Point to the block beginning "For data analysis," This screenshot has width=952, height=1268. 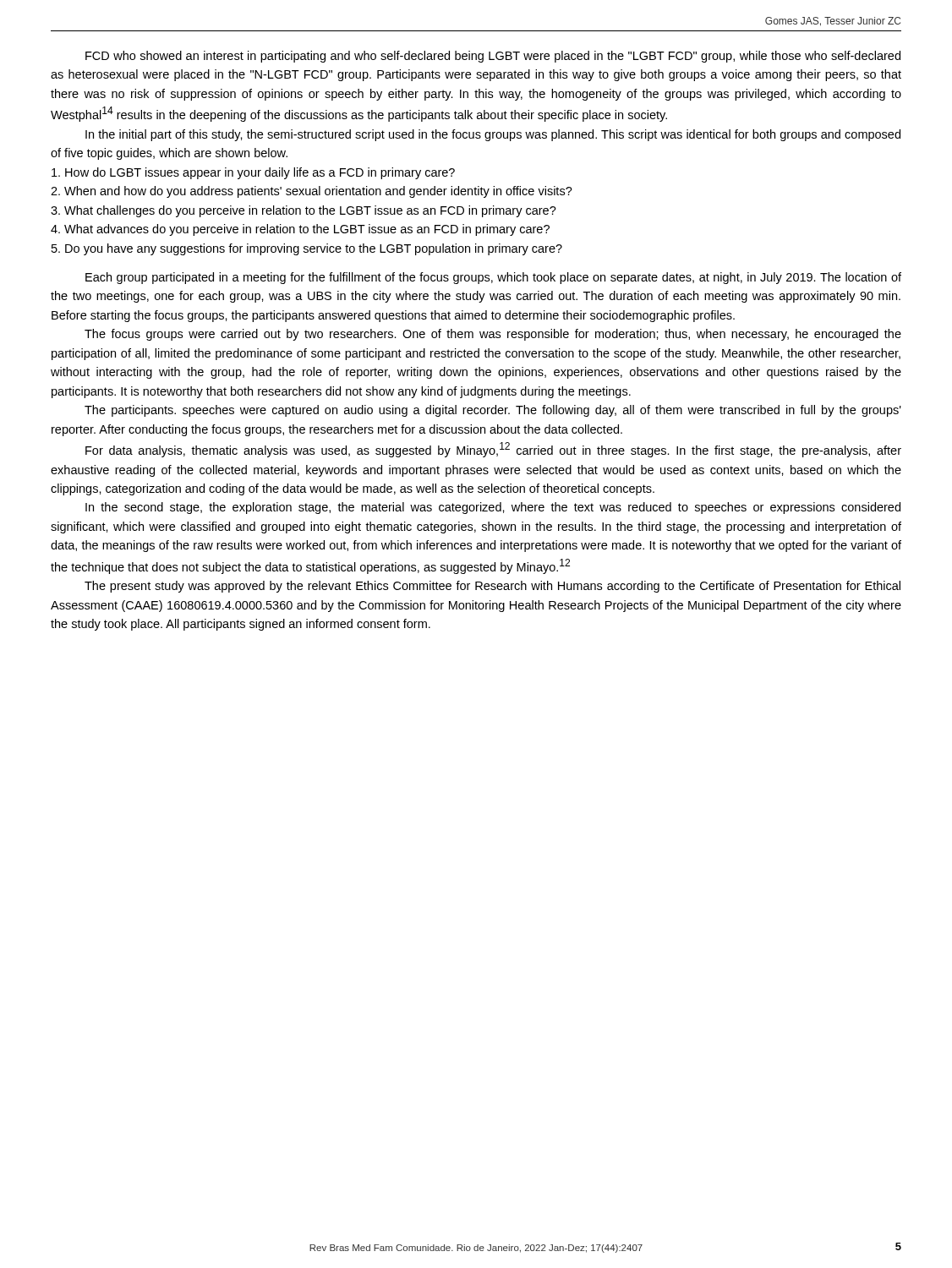pos(476,469)
